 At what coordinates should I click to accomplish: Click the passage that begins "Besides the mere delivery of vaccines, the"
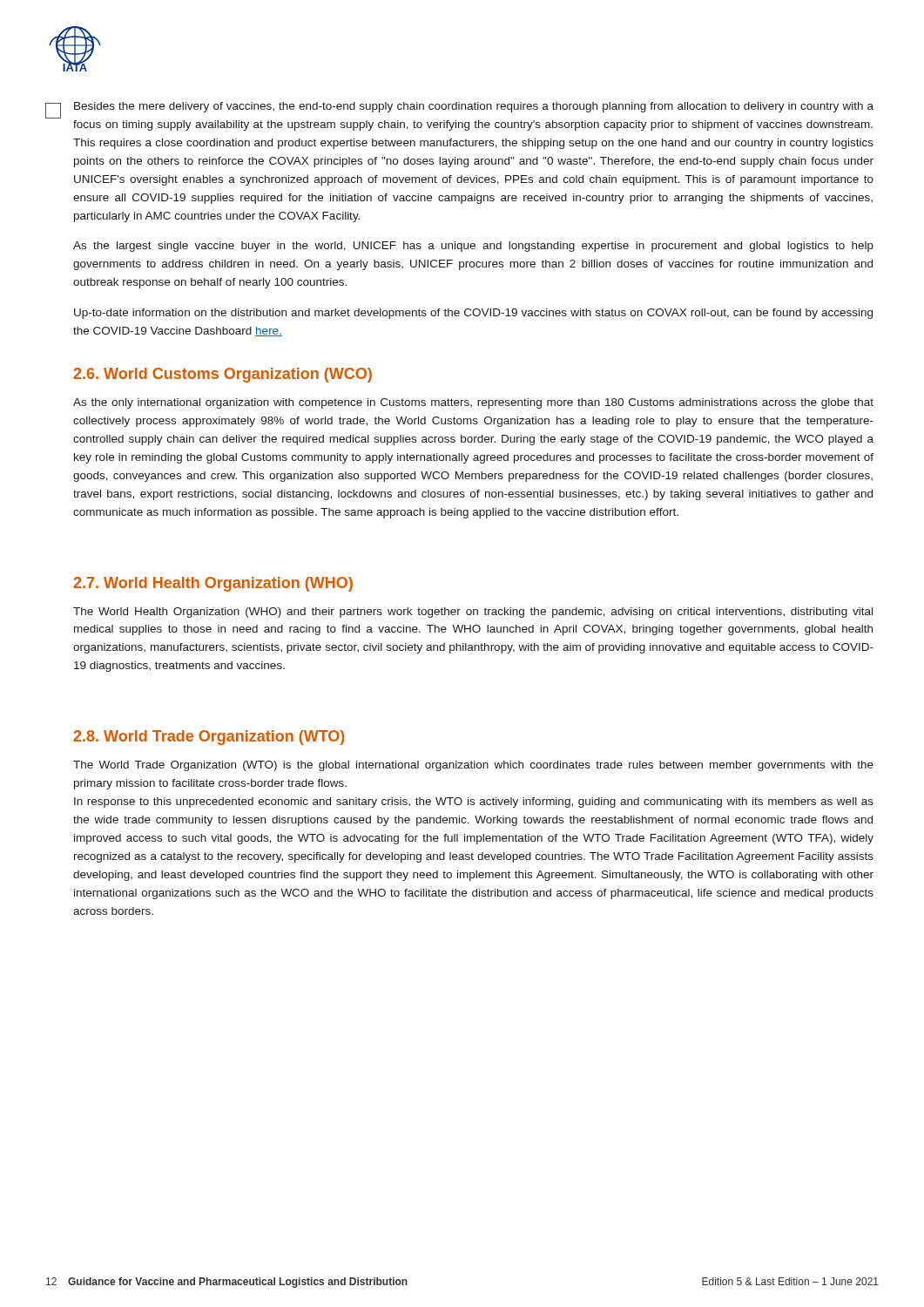click(473, 161)
